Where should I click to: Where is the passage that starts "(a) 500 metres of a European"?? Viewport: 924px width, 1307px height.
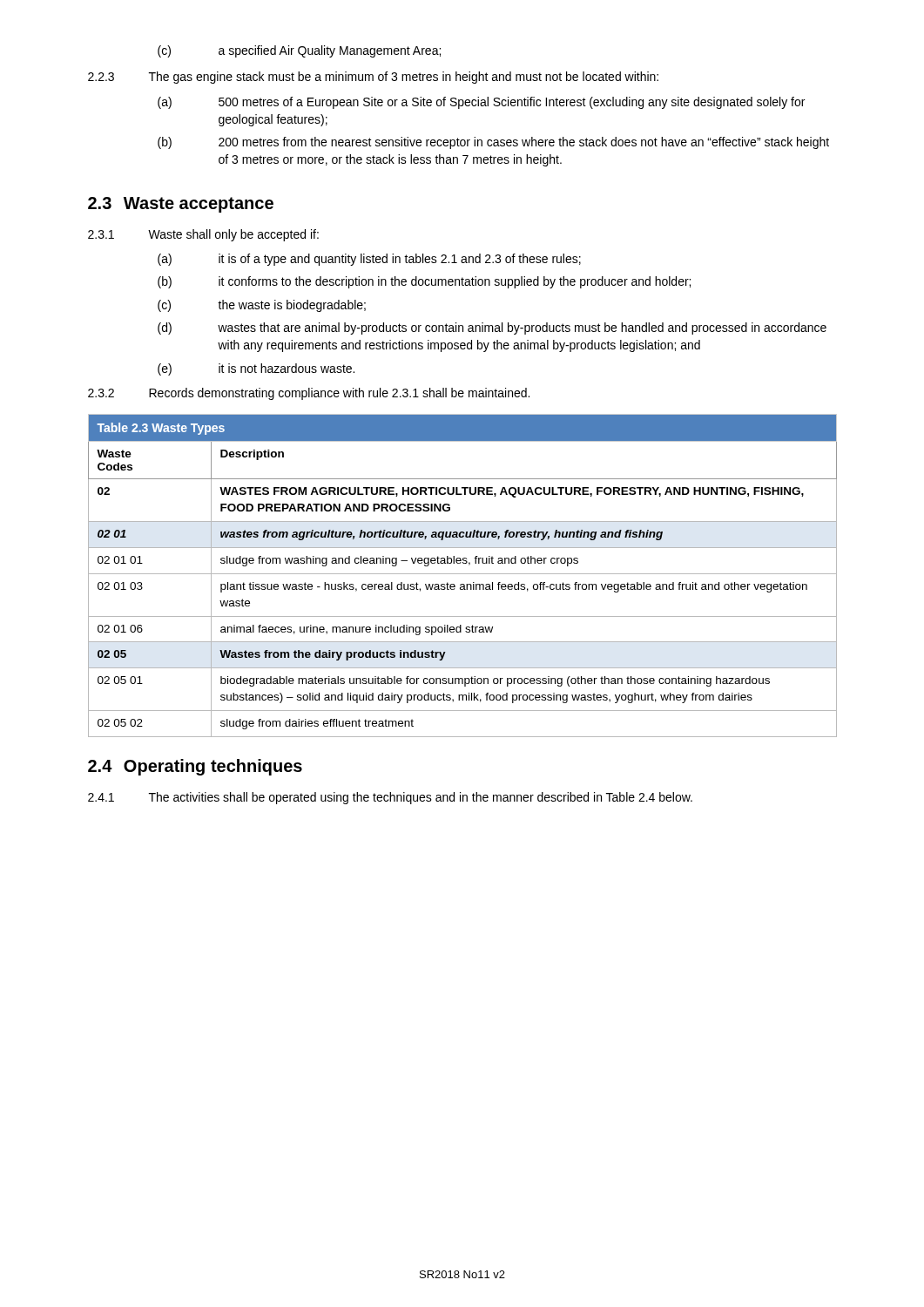click(462, 111)
